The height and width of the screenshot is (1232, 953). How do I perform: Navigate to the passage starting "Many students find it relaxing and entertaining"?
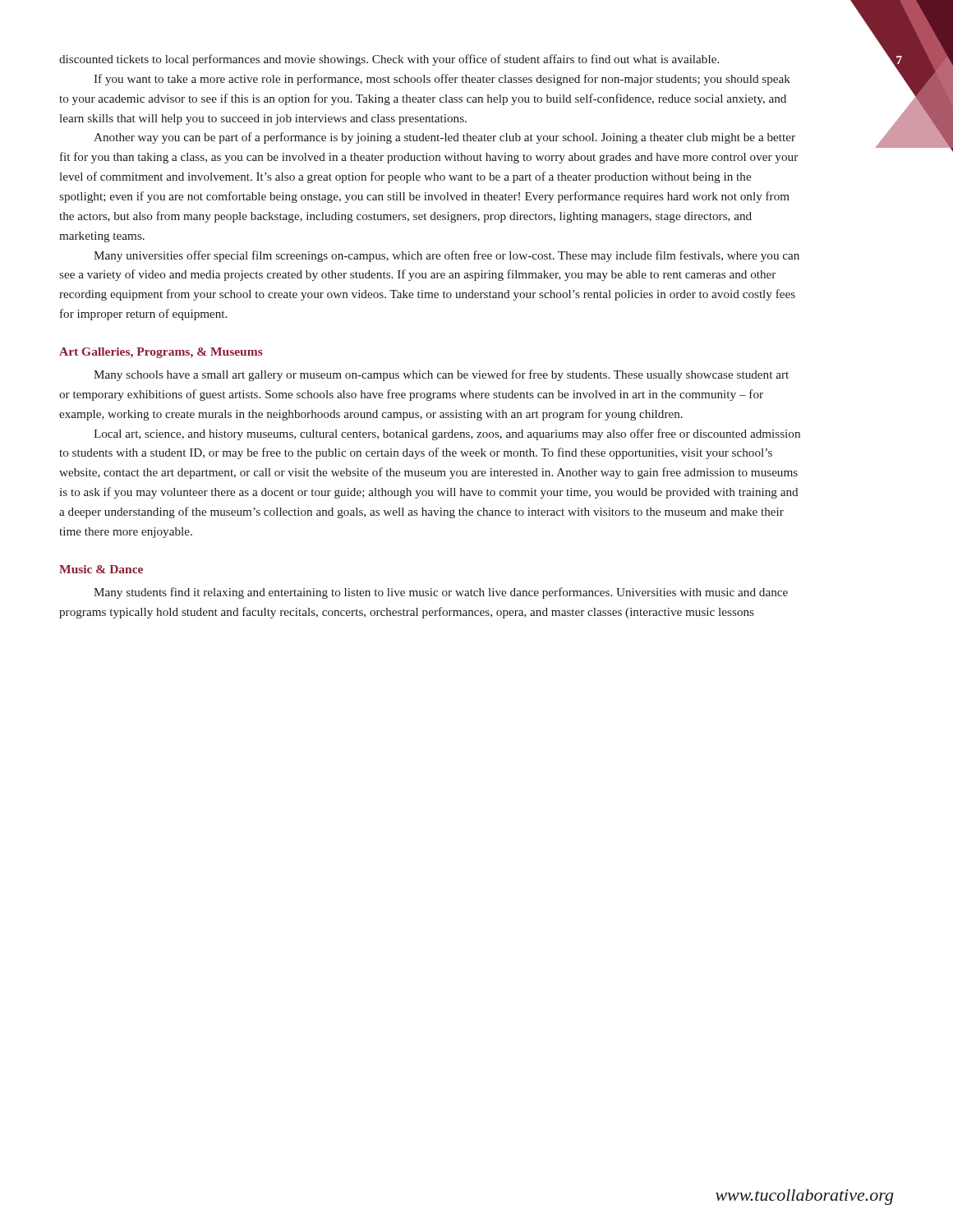[430, 602]
